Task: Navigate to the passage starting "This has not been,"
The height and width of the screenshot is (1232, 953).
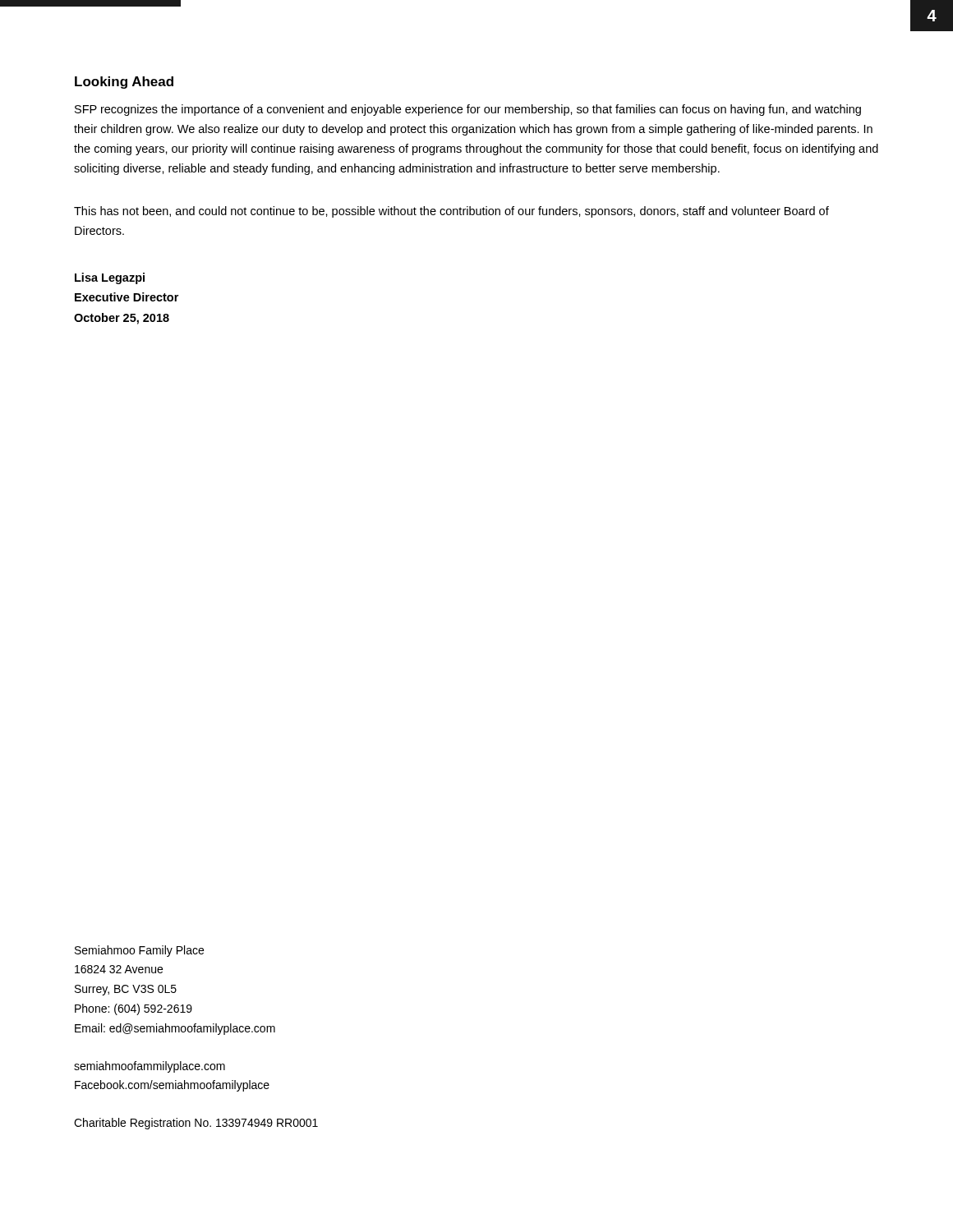Action: [x=451, y=221]
